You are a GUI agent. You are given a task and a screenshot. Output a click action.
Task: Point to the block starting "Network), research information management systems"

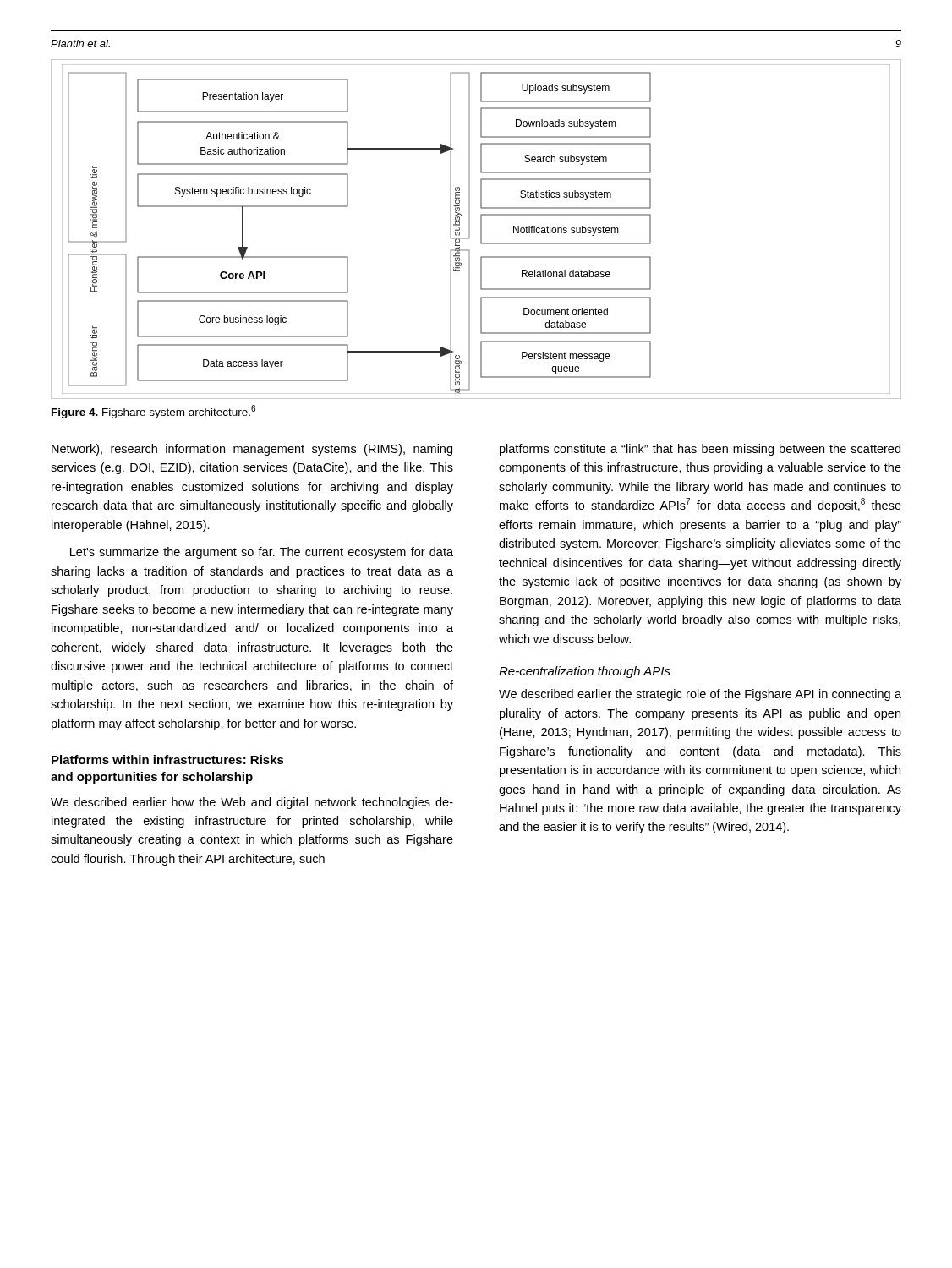pyautogui.click(x=252, y=586)
